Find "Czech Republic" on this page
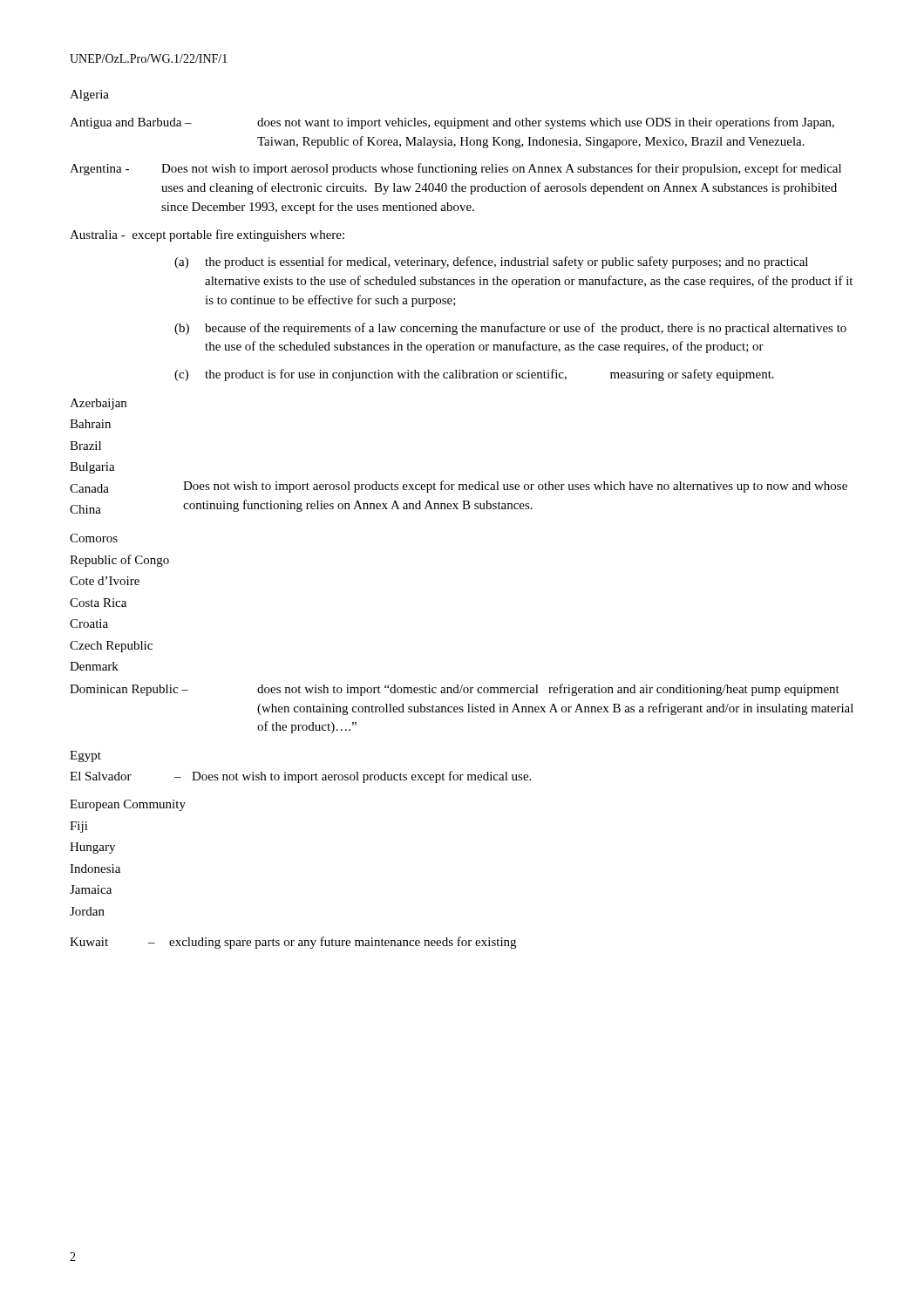The image size is (924, 1308). pos(111,645)
